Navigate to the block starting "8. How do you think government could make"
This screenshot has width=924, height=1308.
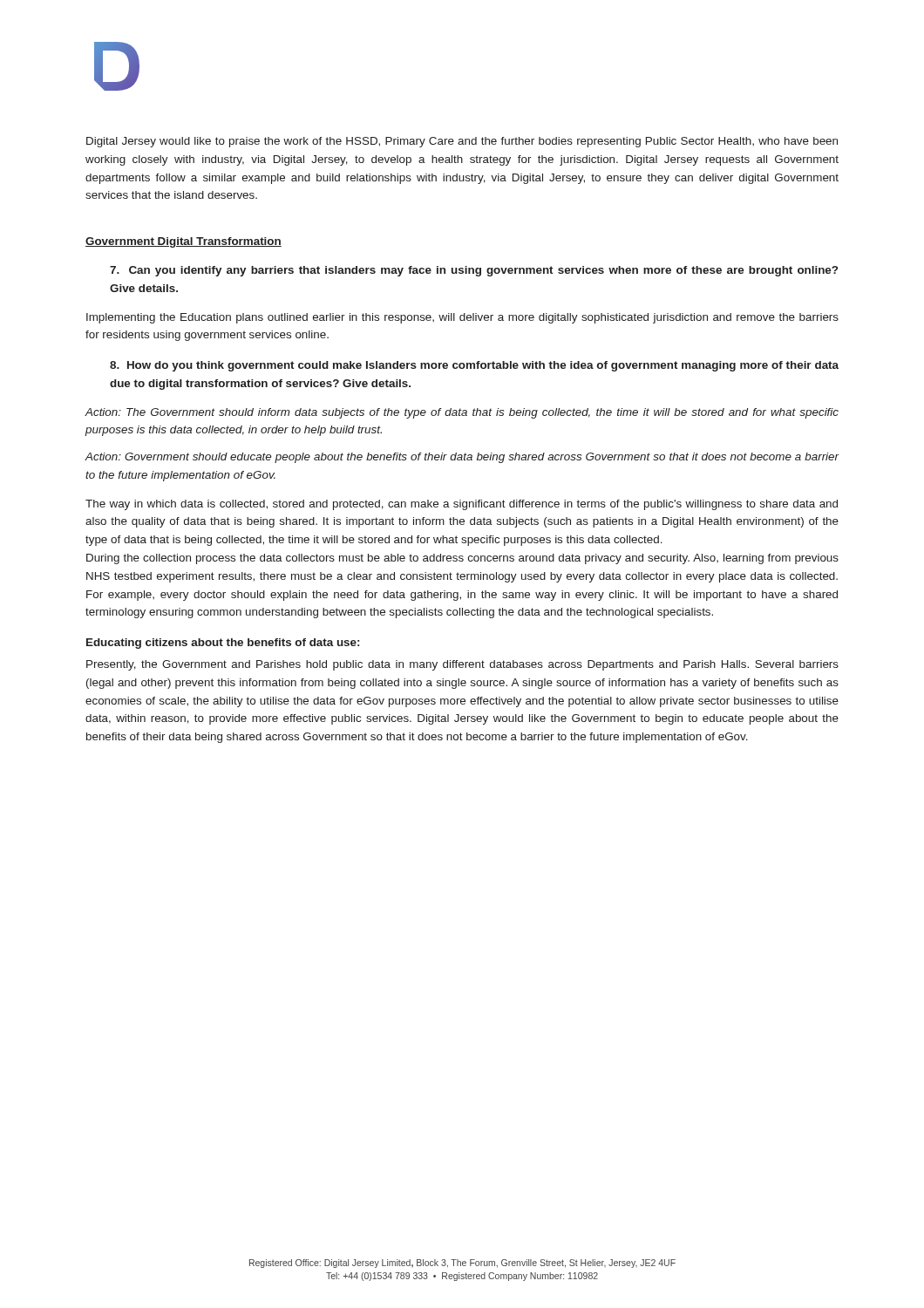click(x=474, y=374)
